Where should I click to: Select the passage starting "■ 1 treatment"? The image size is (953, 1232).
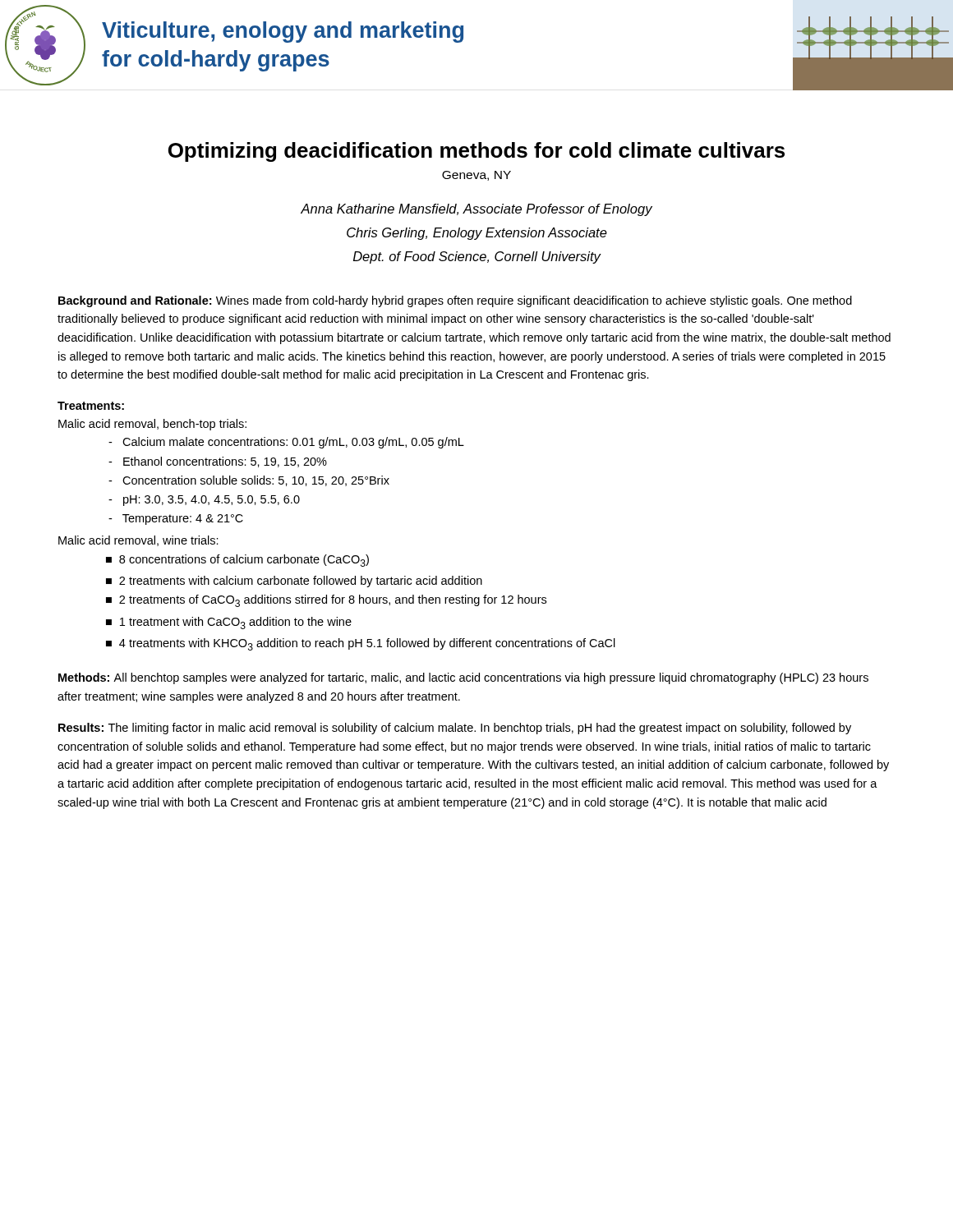228,623
